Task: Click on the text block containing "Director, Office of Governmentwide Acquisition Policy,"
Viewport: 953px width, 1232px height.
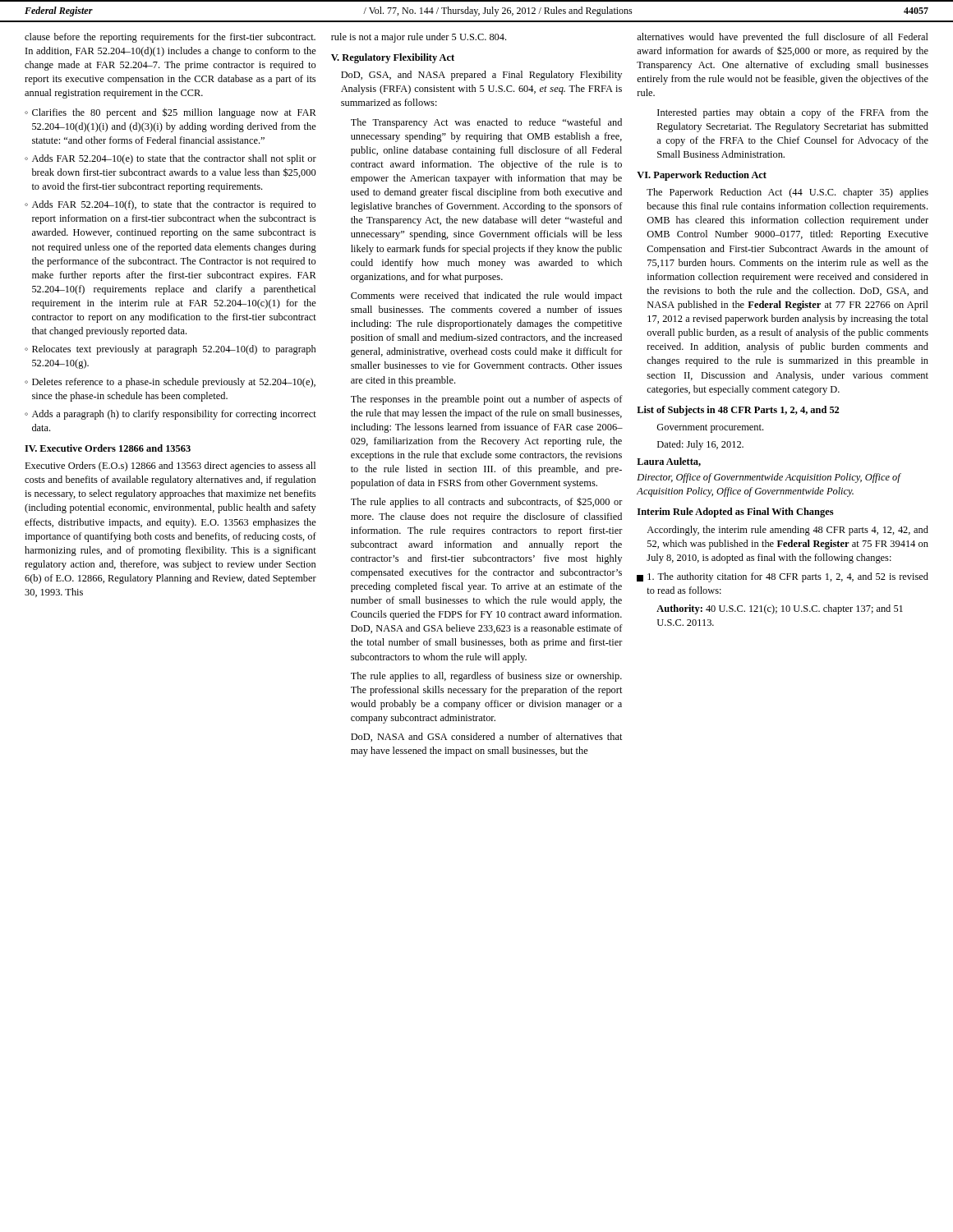Action: [783, 485]
